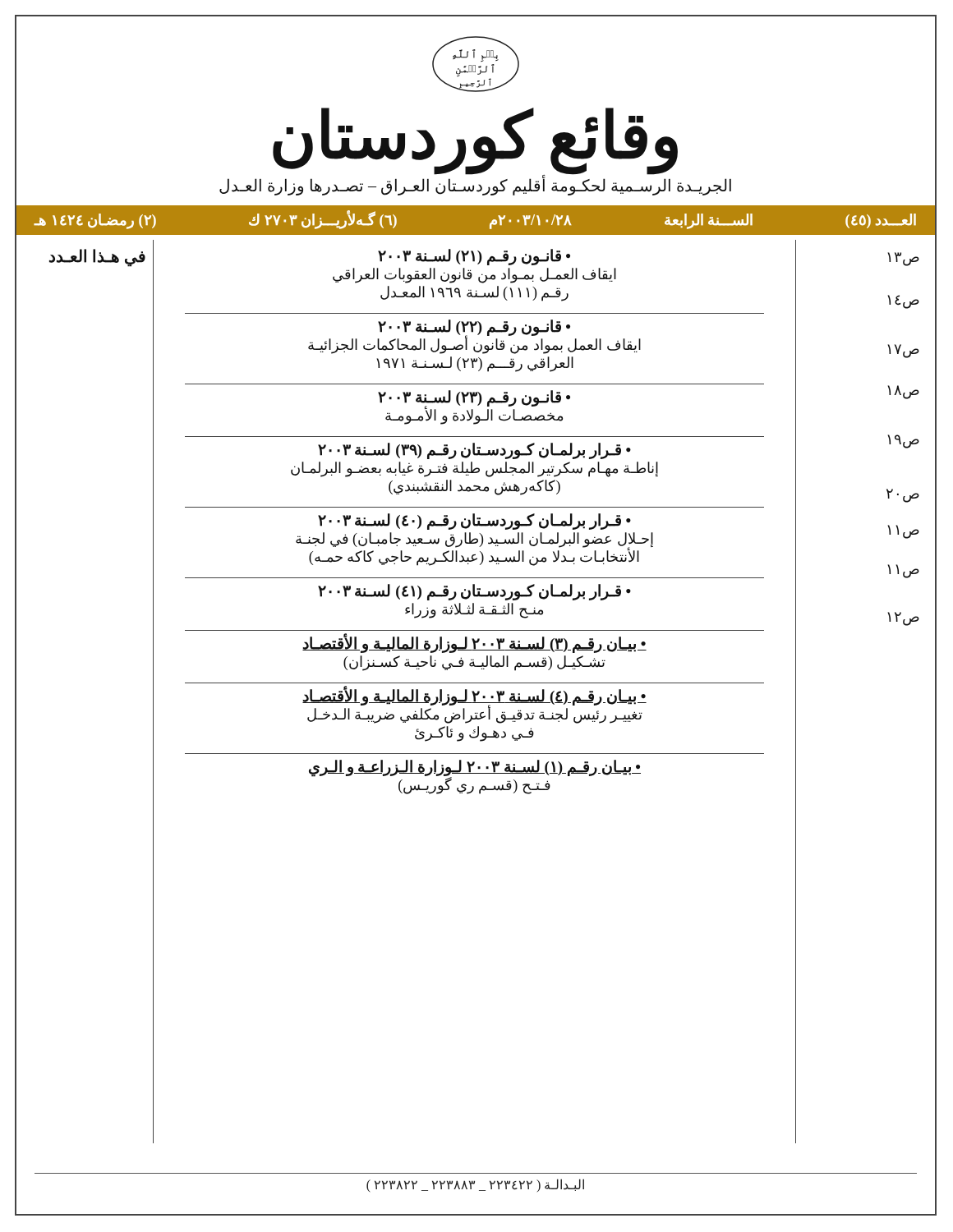The width and height of the screenshot is (953, 1232).
Task: Select the logo
Action: pos(476,58)
